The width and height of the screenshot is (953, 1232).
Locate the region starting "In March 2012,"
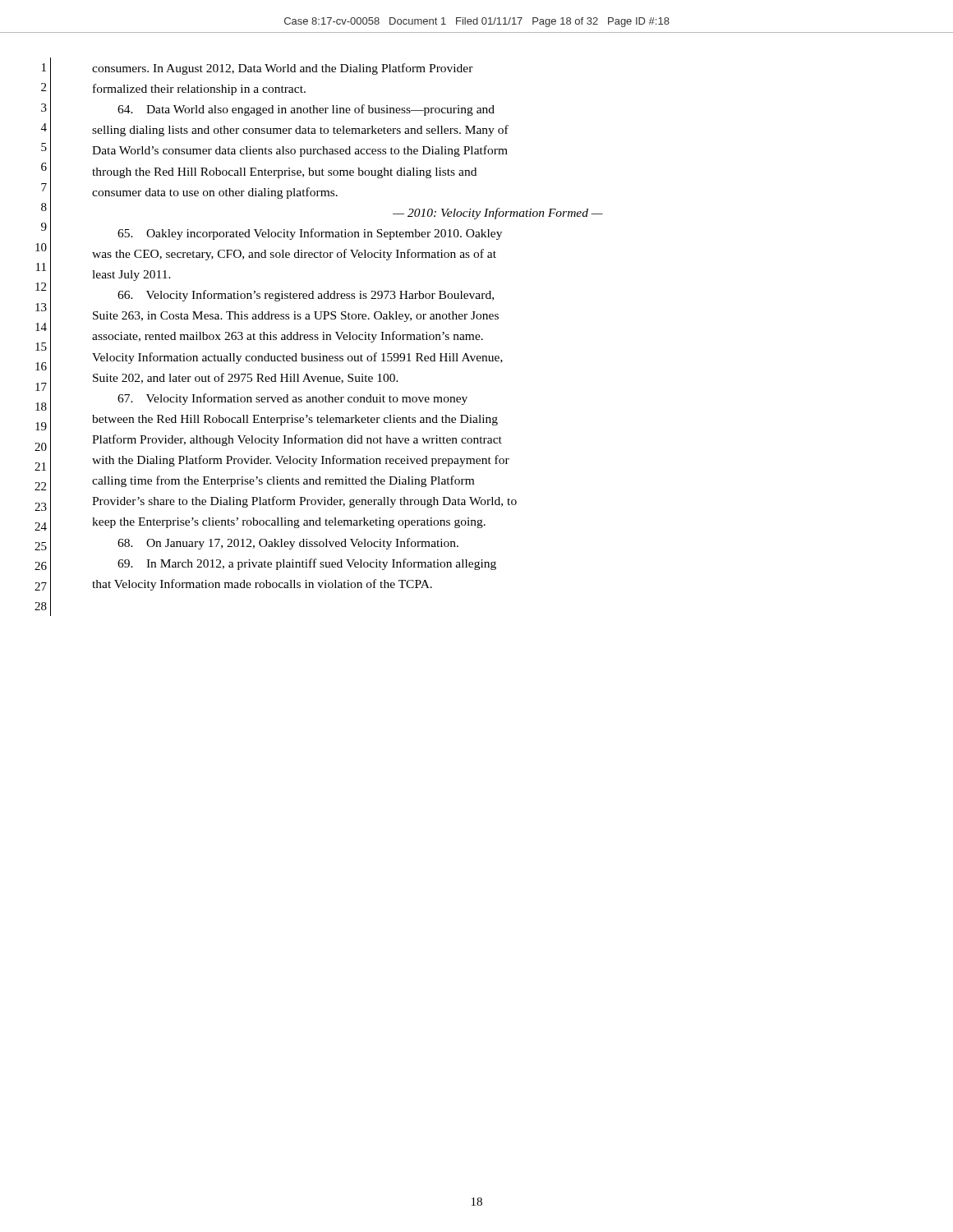[498, 573]
